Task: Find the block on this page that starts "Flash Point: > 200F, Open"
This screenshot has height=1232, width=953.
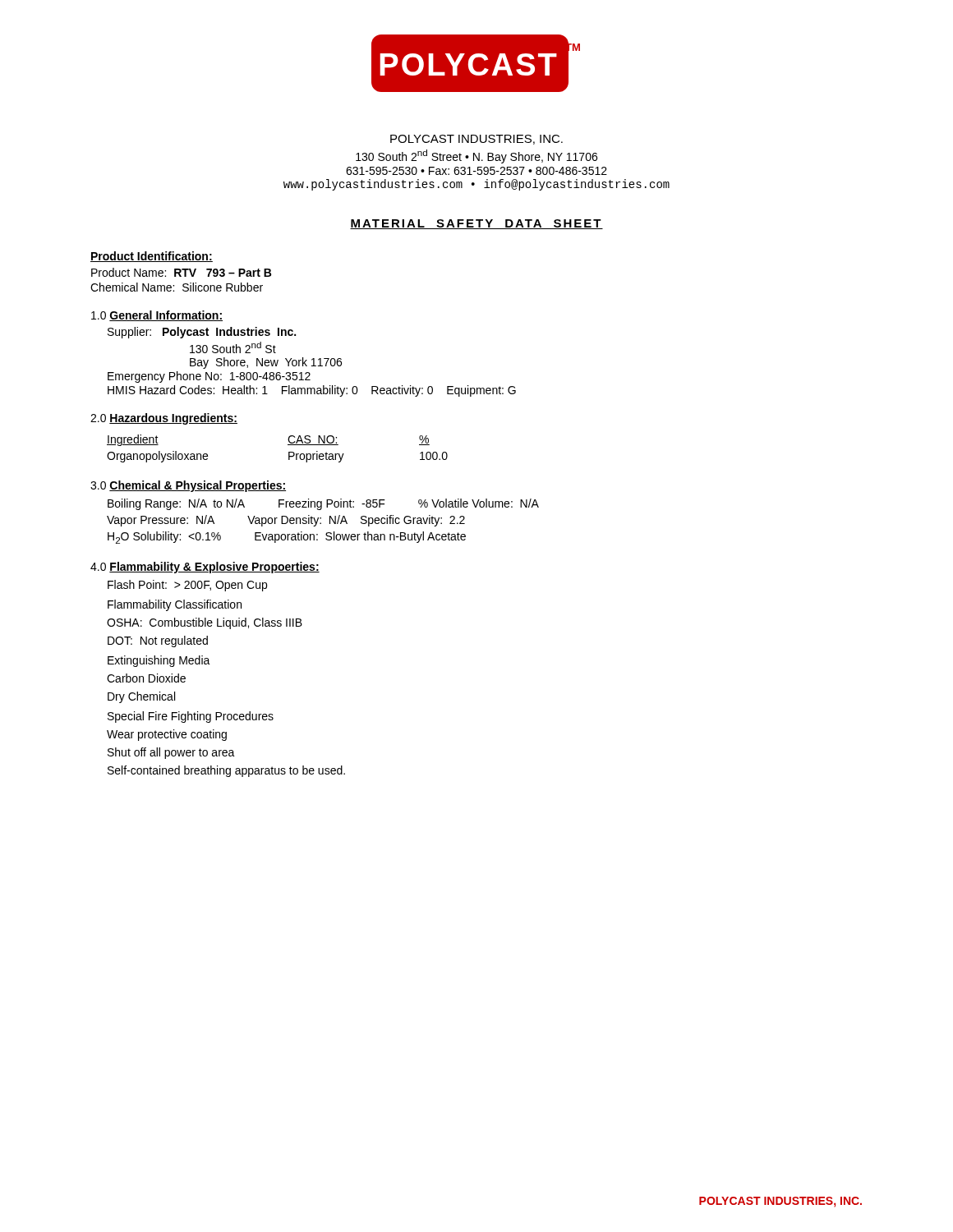Action: (x=187, y=586)
